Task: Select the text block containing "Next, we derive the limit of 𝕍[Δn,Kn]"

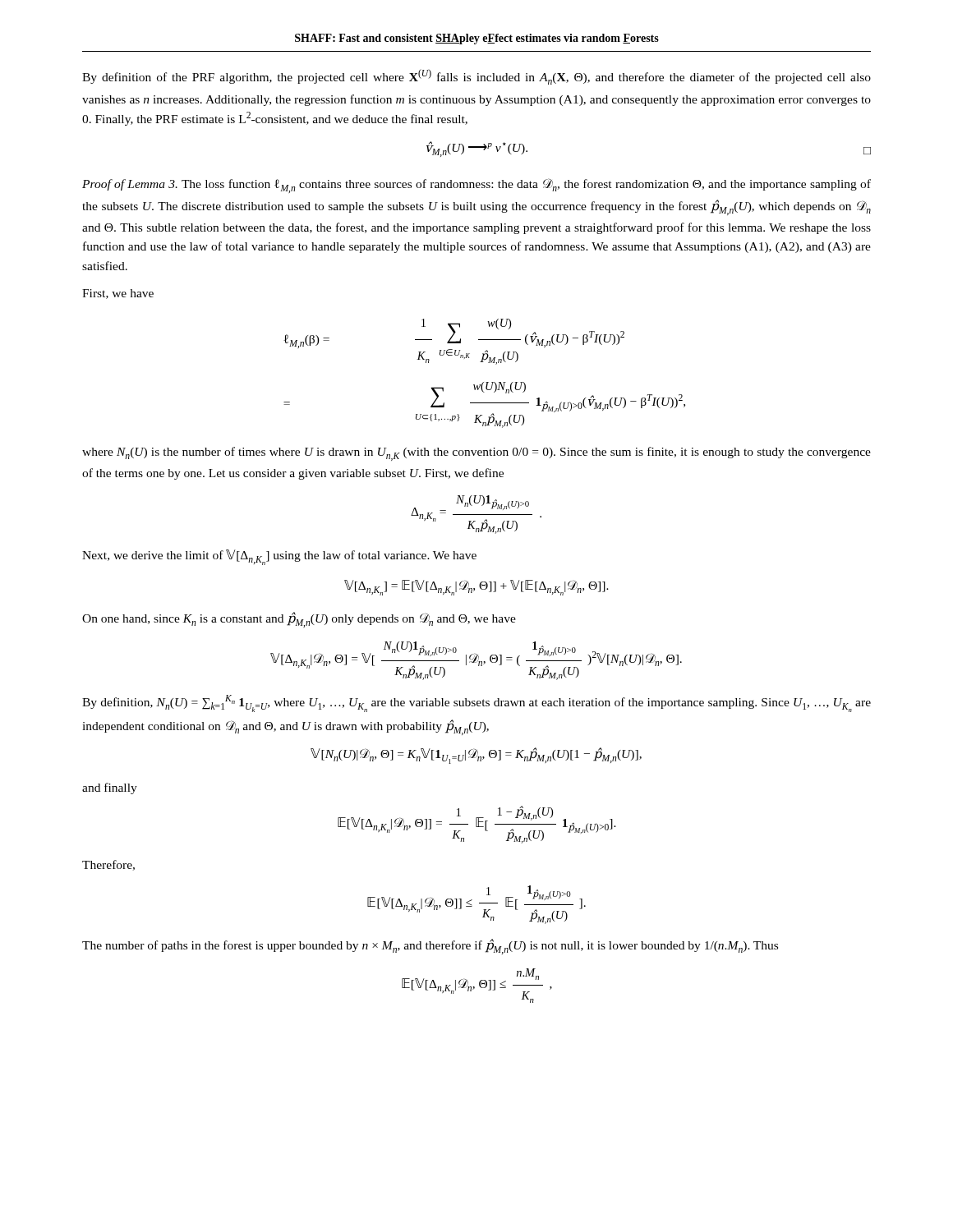Action: click(x=279, y=558)
